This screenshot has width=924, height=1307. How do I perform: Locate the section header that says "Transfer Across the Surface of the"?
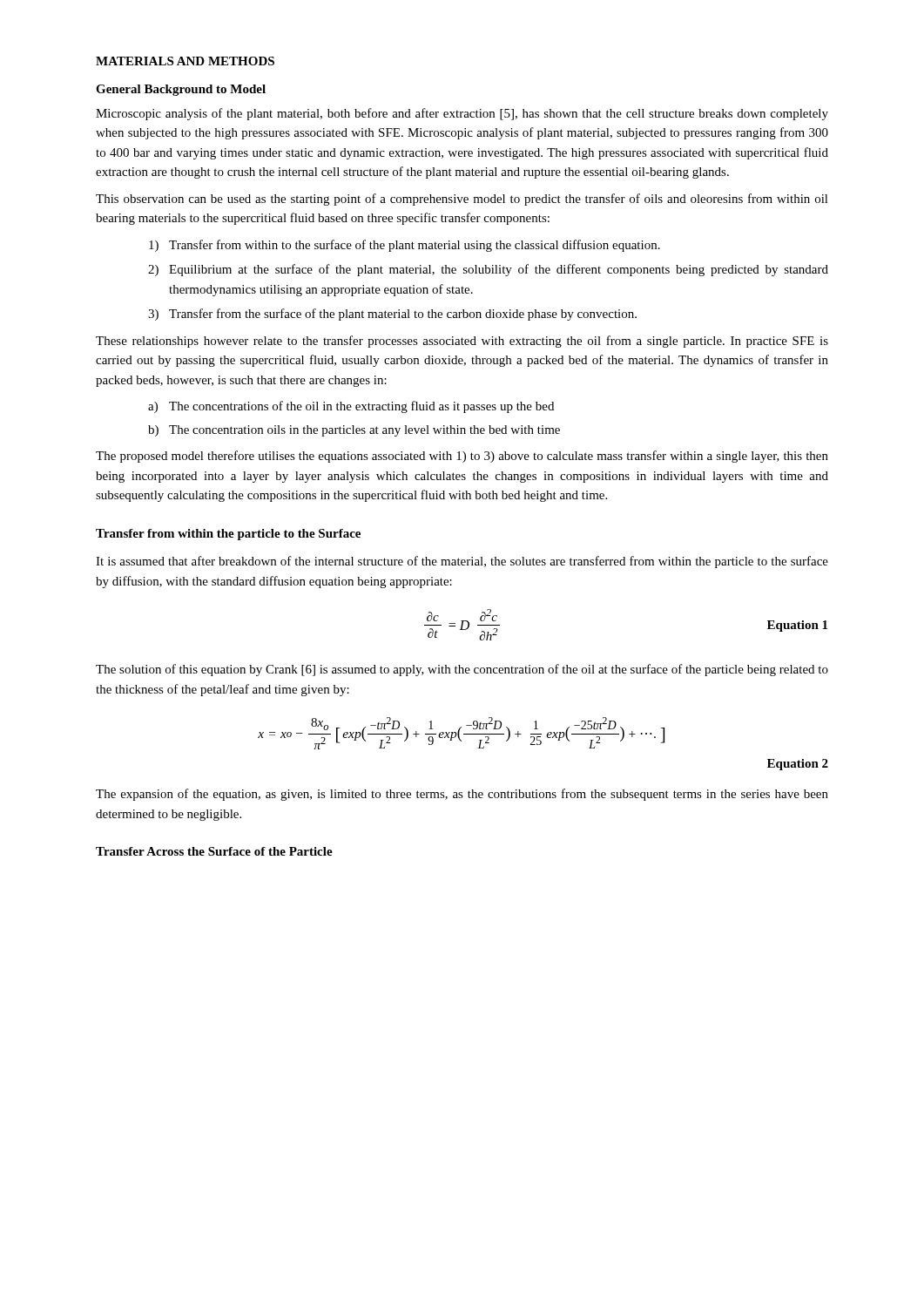click(x=214, y=851)
